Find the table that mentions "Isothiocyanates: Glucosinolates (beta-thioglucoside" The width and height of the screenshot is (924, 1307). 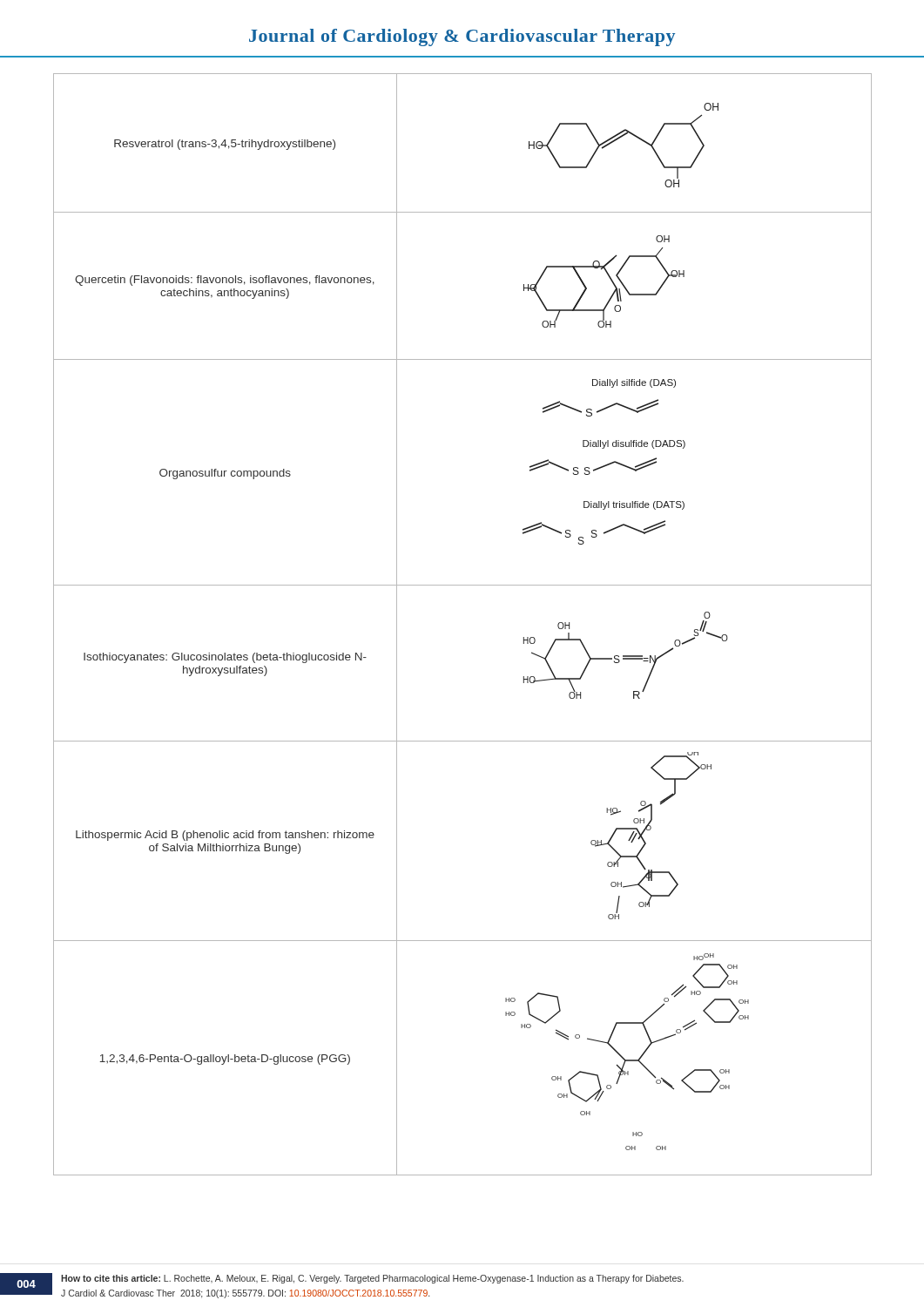coord(462,624)
